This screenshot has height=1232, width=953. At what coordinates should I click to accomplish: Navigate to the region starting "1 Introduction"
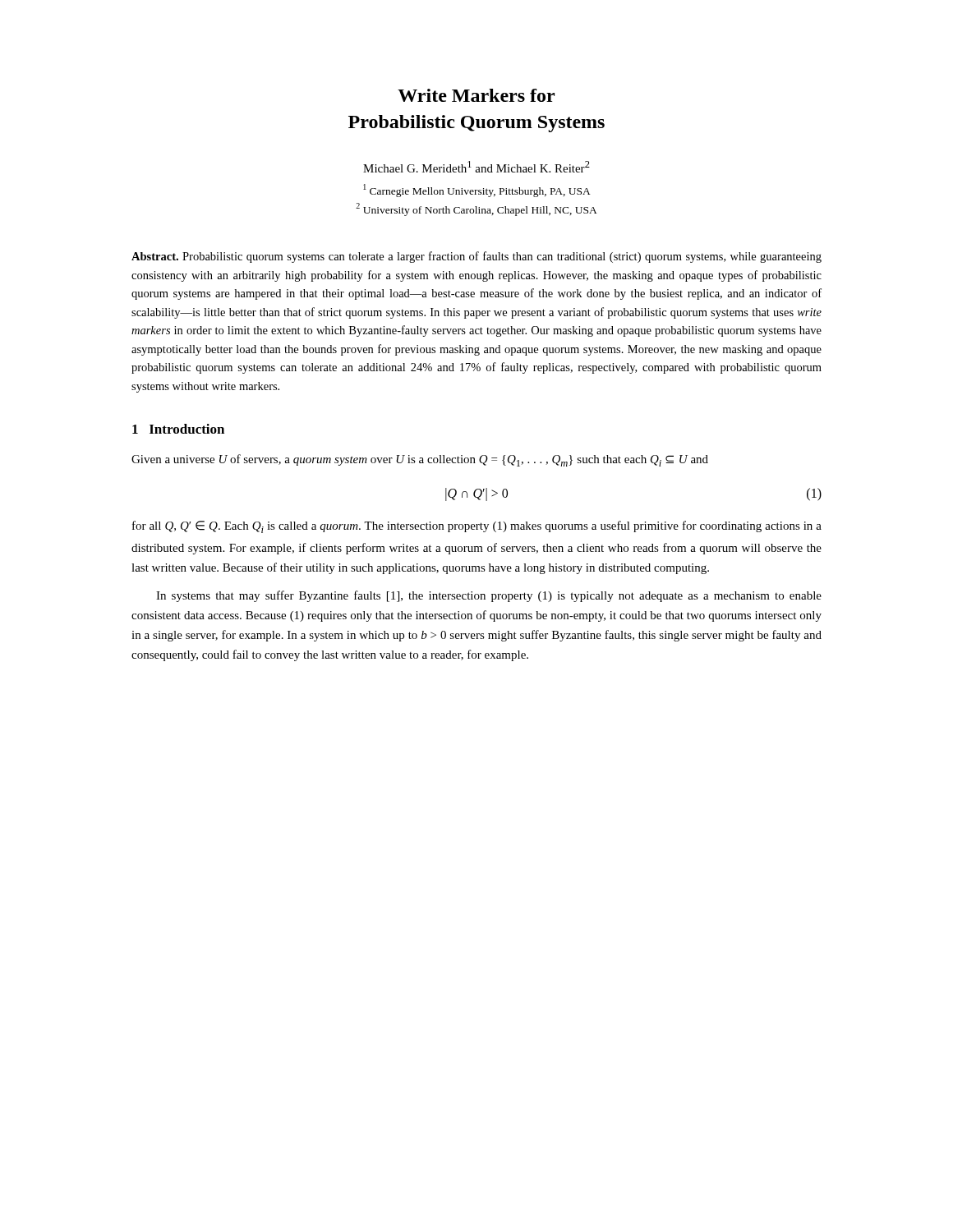178,429
